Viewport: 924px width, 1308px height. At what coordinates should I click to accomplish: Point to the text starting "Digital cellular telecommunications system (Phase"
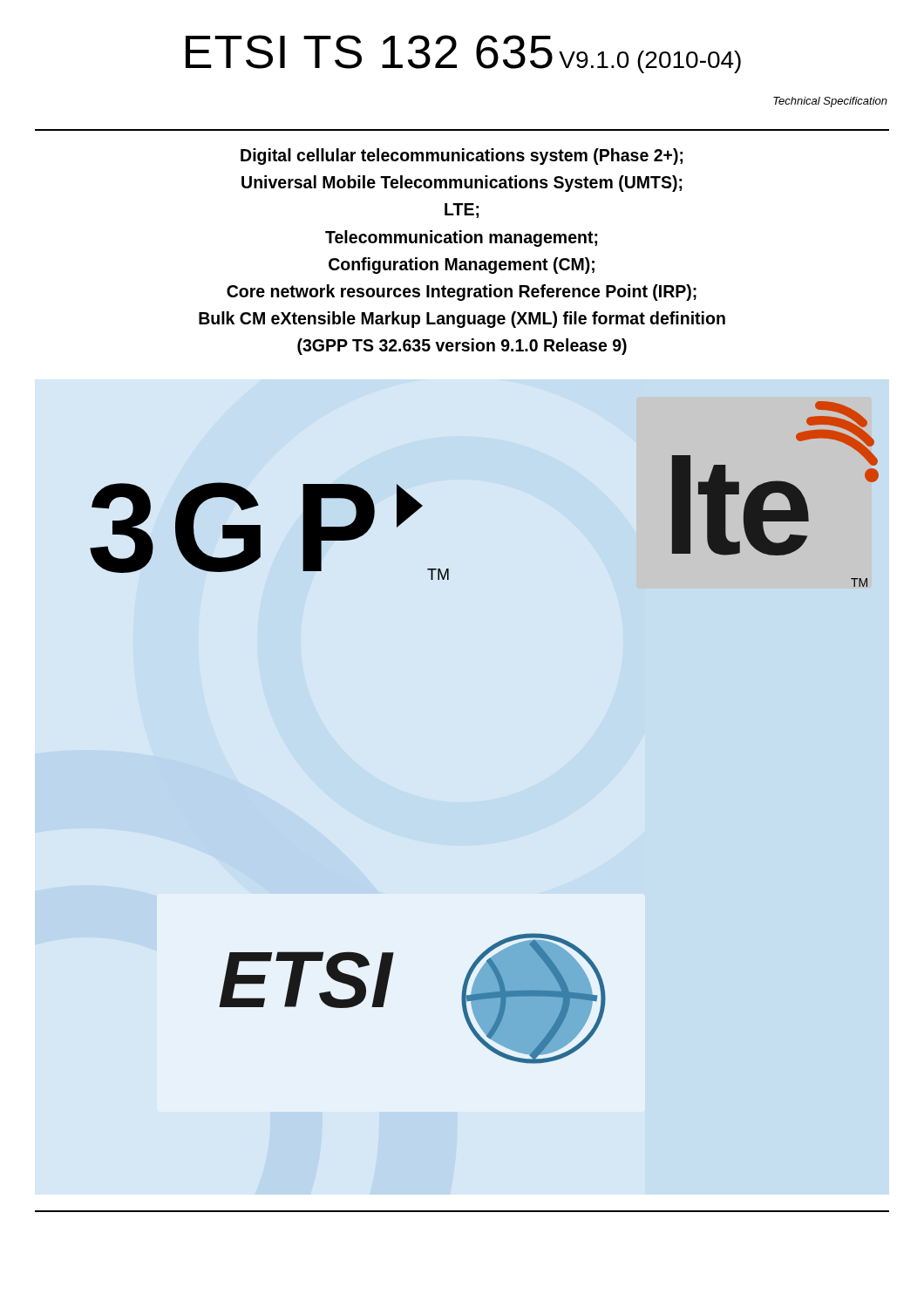click(462, 251)
